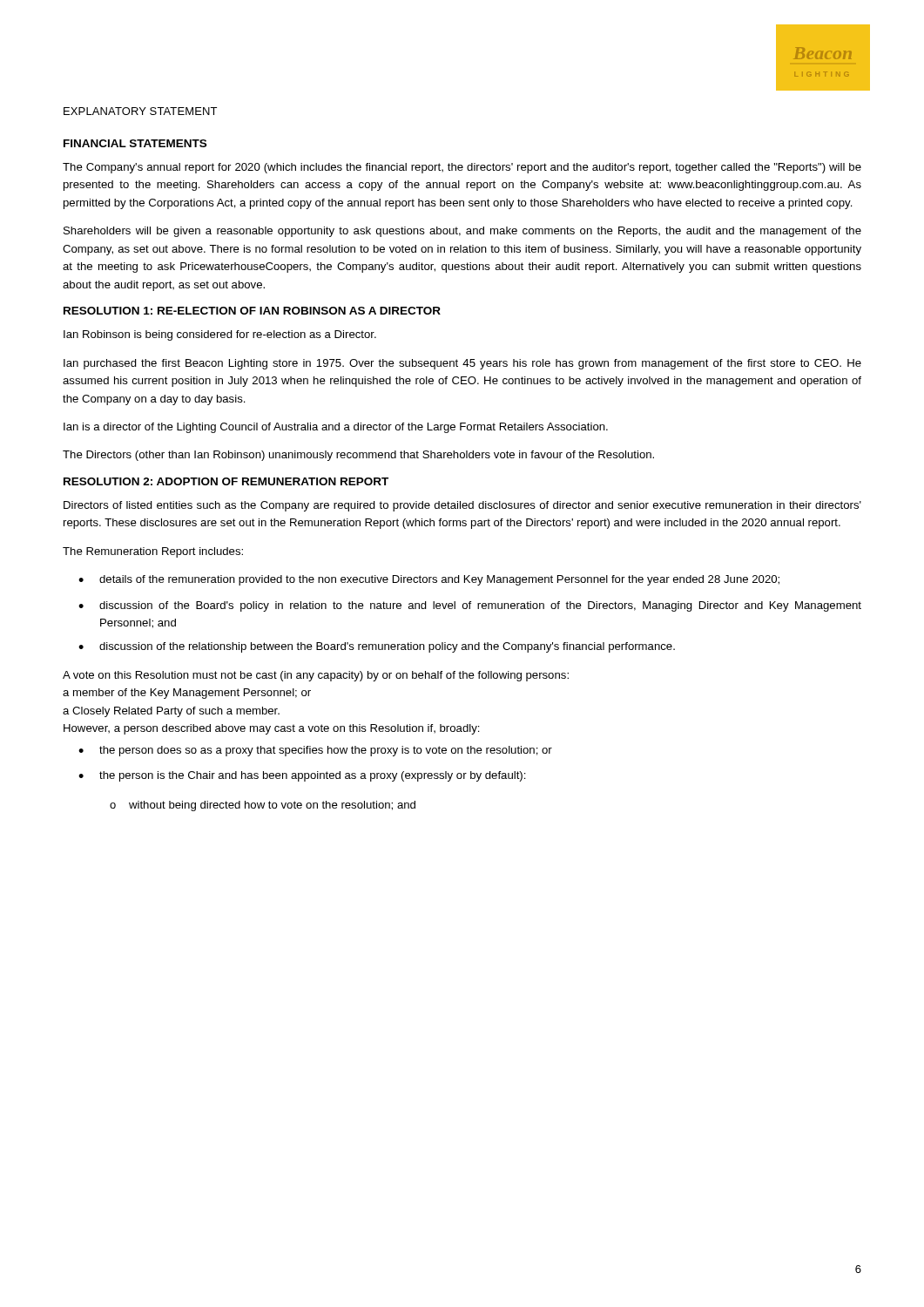
Task: Navigate to the text block starting "Directors of listed"
Action: [x=462, y=514]
